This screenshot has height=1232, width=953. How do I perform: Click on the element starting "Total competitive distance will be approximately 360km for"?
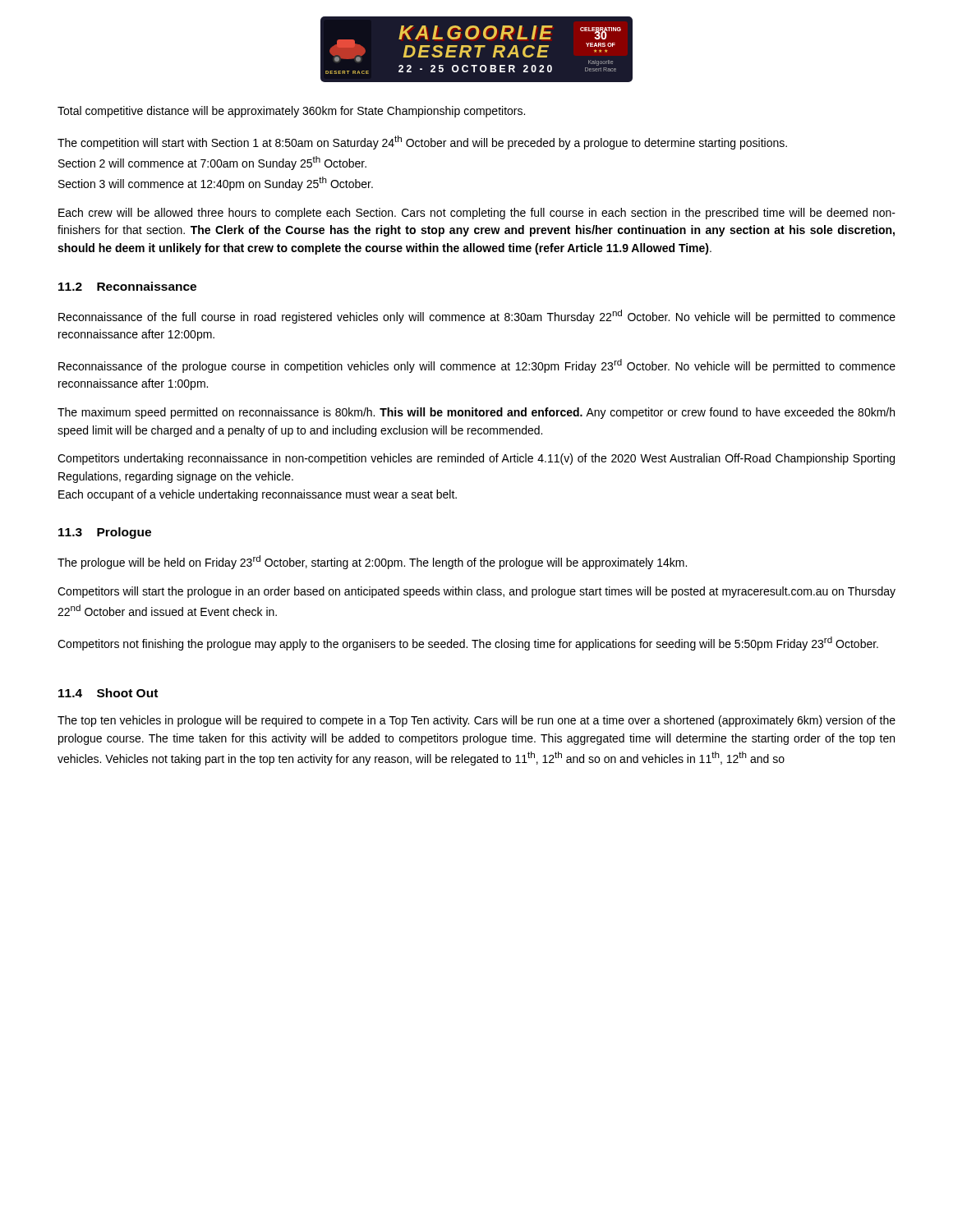click(x=292, y=111)
